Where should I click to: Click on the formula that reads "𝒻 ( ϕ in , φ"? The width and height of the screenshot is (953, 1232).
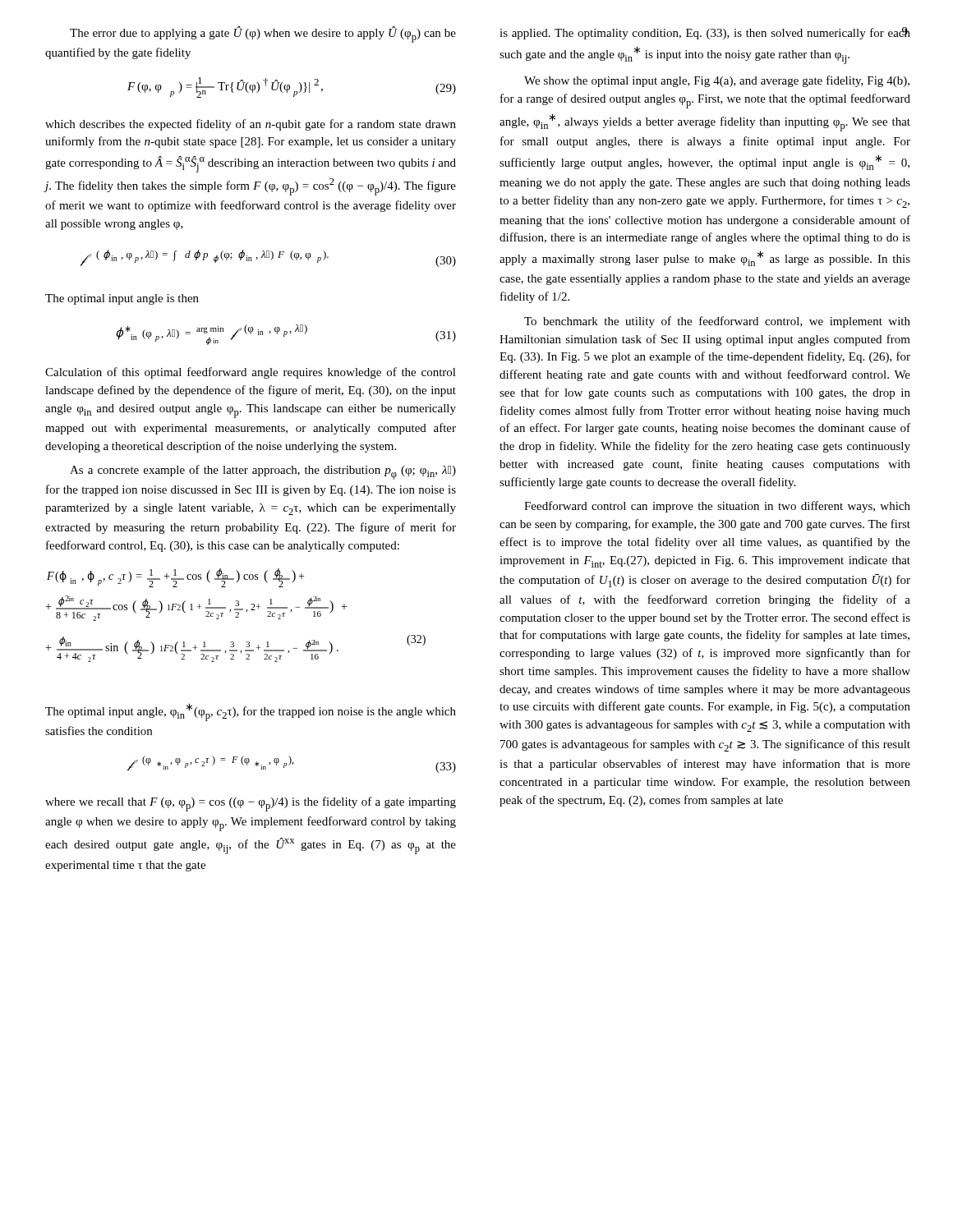pos(267,259)
